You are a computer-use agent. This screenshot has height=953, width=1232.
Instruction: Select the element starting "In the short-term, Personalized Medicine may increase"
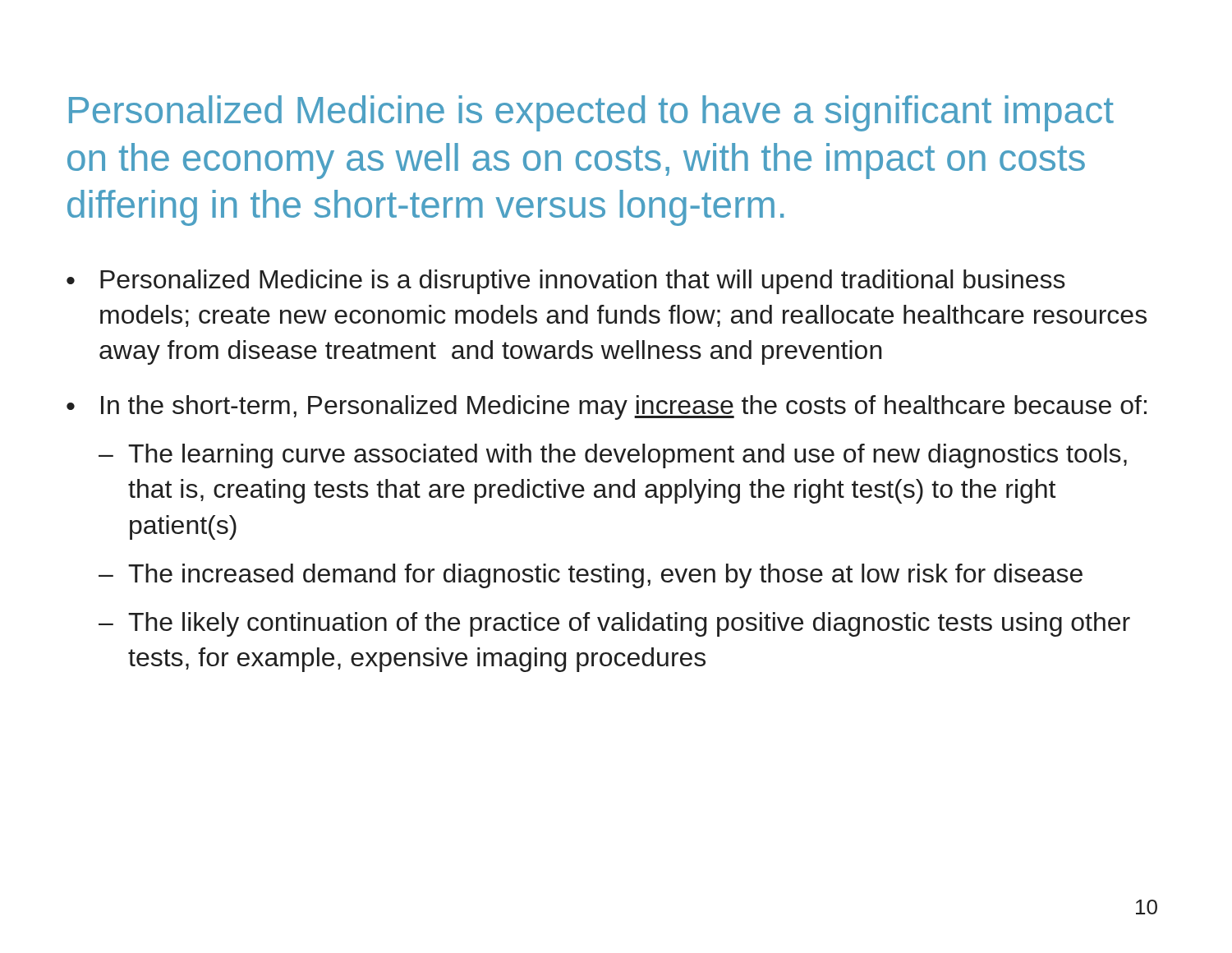click(624, 407)
